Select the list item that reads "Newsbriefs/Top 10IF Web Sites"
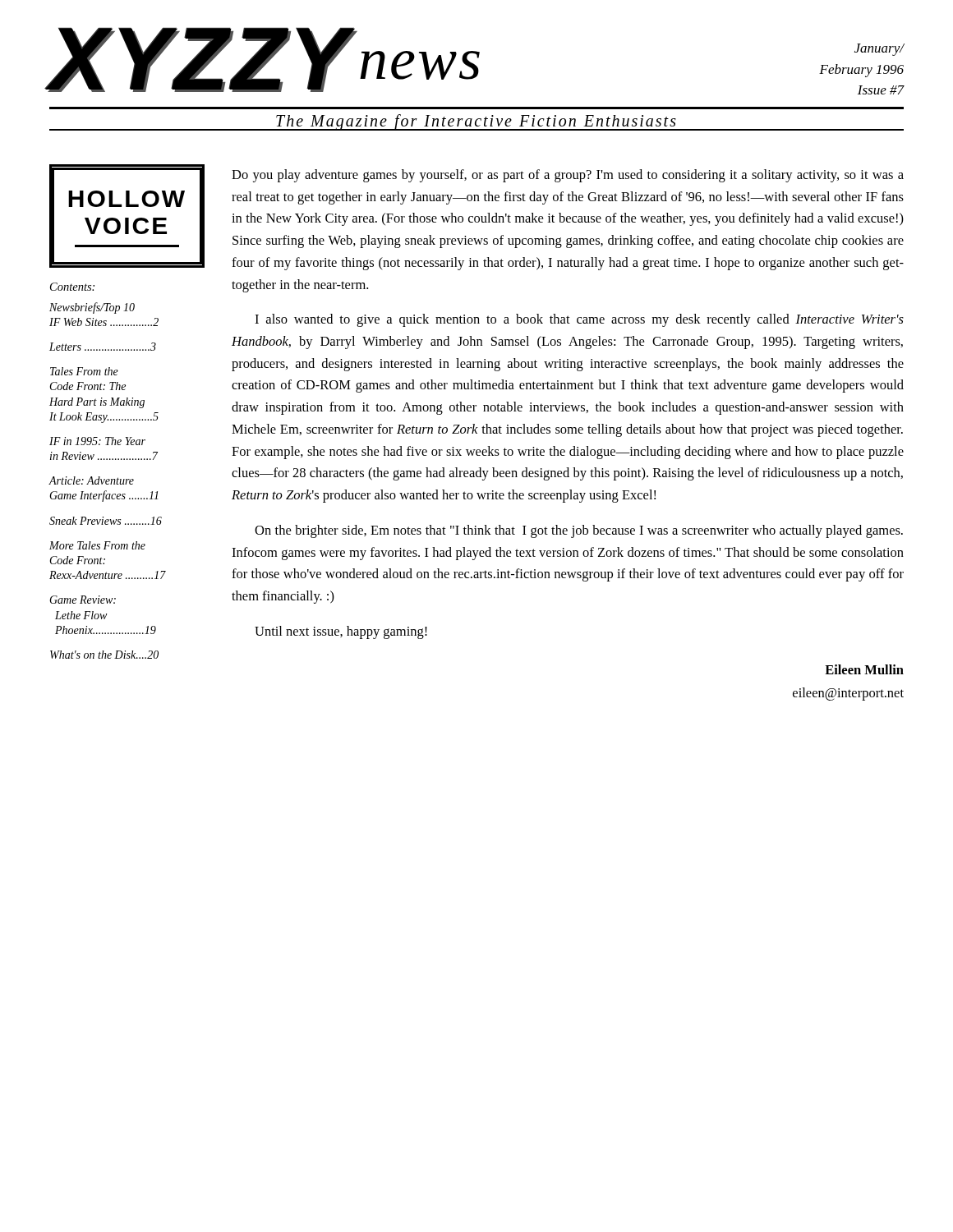 pyautogui.click(x=104, y=315)
